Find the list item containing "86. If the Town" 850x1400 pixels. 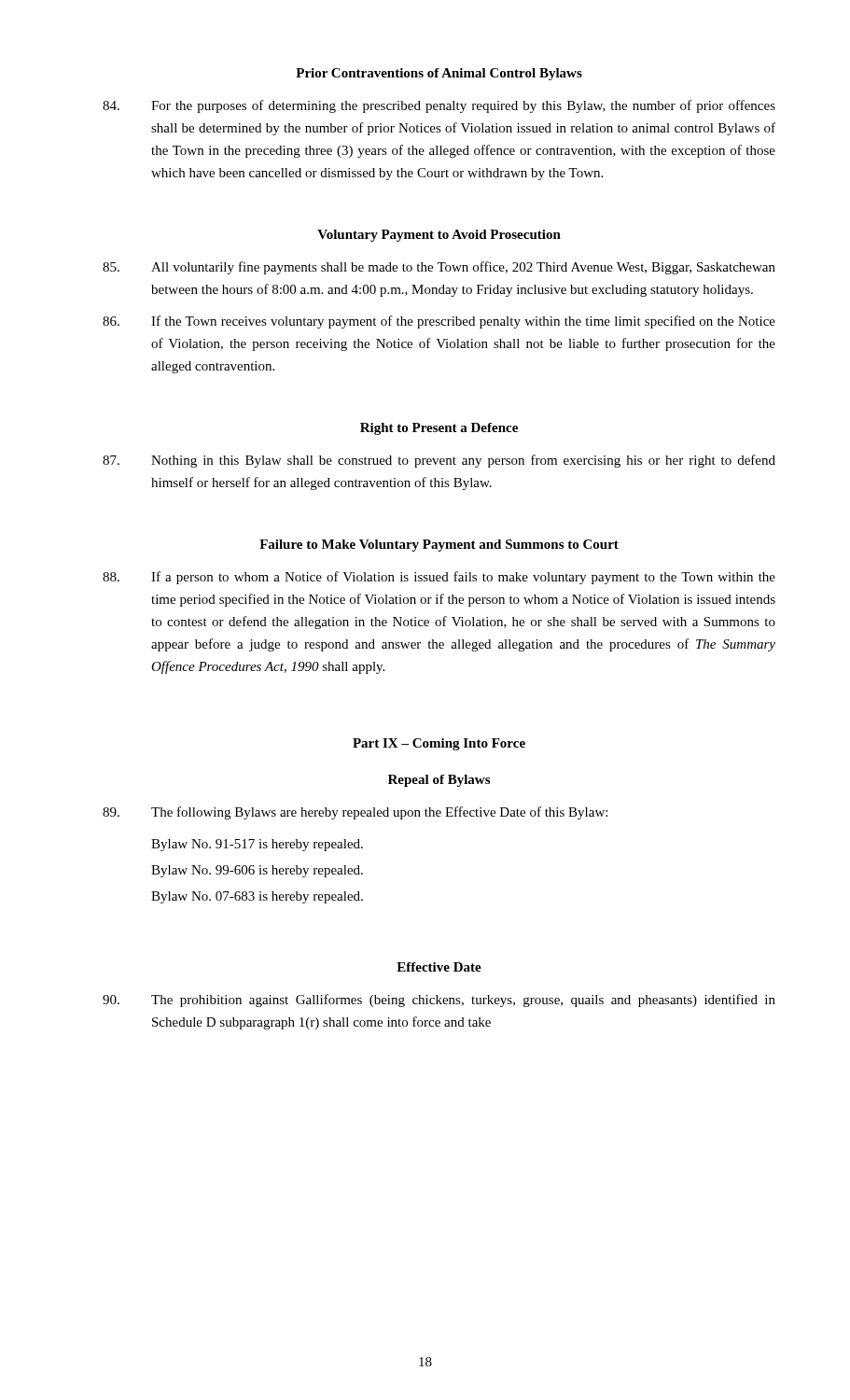[x=439, y=343]
